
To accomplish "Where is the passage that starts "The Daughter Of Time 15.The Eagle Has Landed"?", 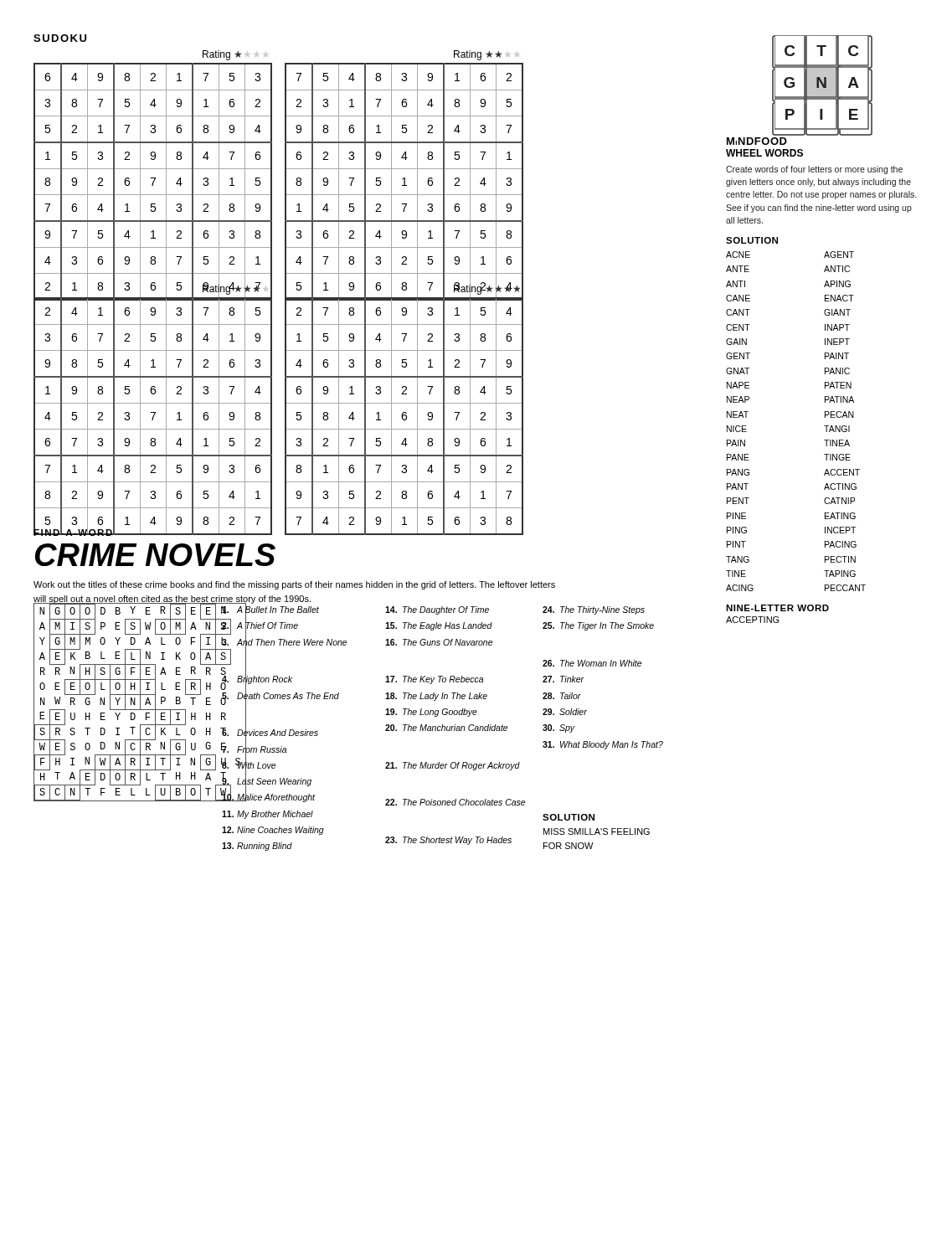I will tap(463, 725).
